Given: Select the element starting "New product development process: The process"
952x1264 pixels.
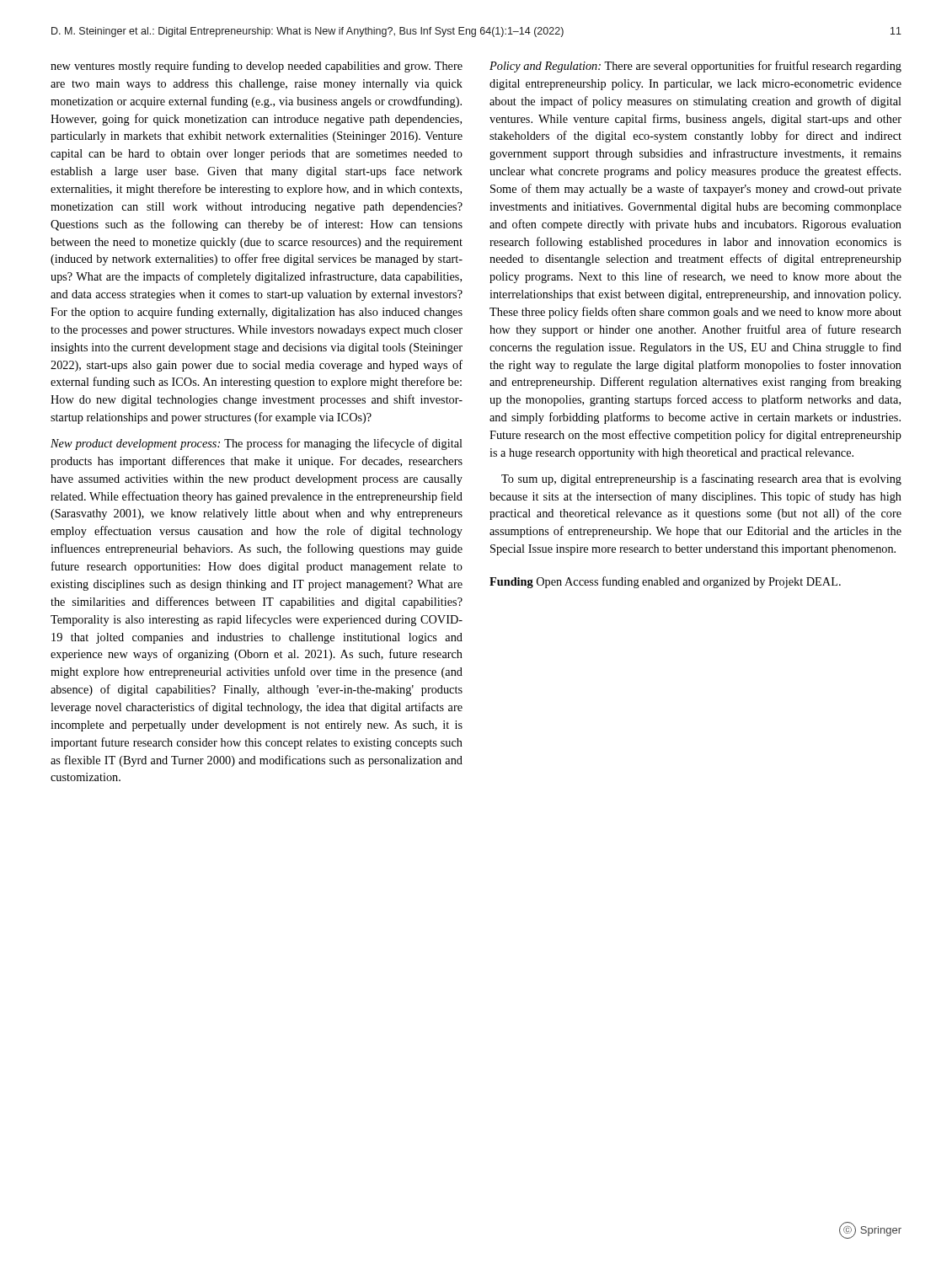Looking at the screenshot, I should [257, 611].
